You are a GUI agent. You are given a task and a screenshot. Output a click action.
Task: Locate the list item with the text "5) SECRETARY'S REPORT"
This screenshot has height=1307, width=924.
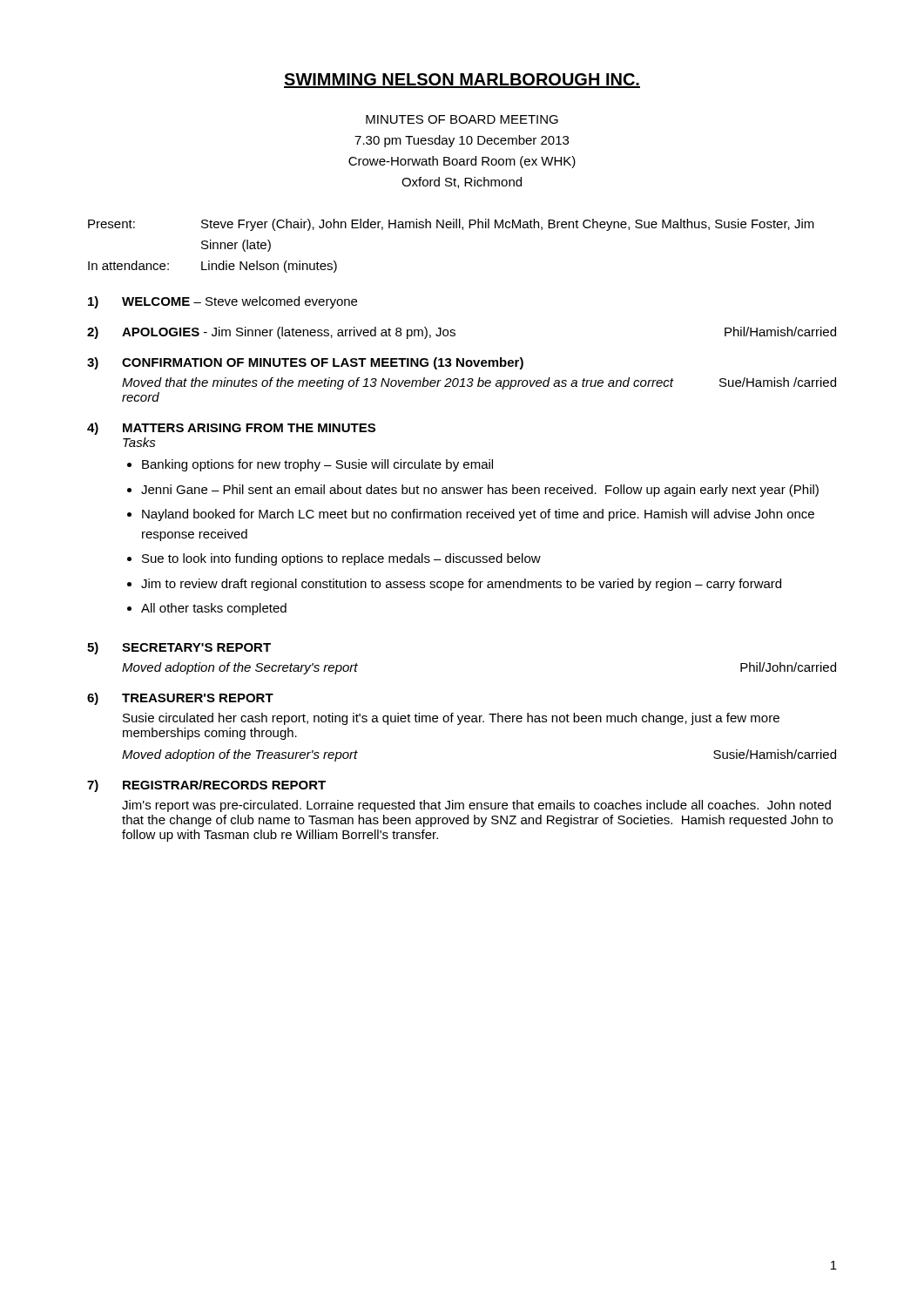coord(179,648)
